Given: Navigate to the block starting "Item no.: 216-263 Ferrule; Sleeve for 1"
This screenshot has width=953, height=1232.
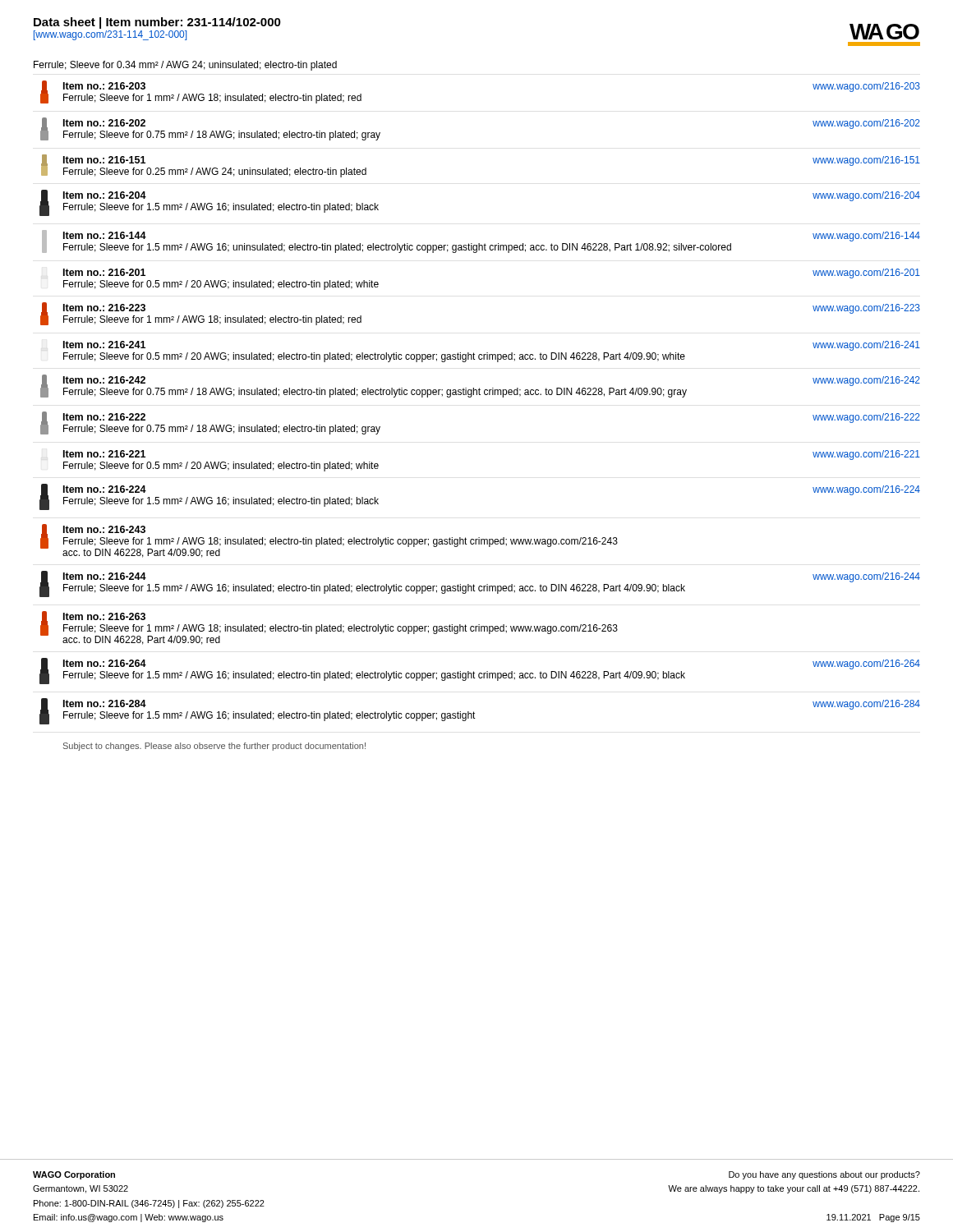Looking at the screenshot, I should point(400,628).
